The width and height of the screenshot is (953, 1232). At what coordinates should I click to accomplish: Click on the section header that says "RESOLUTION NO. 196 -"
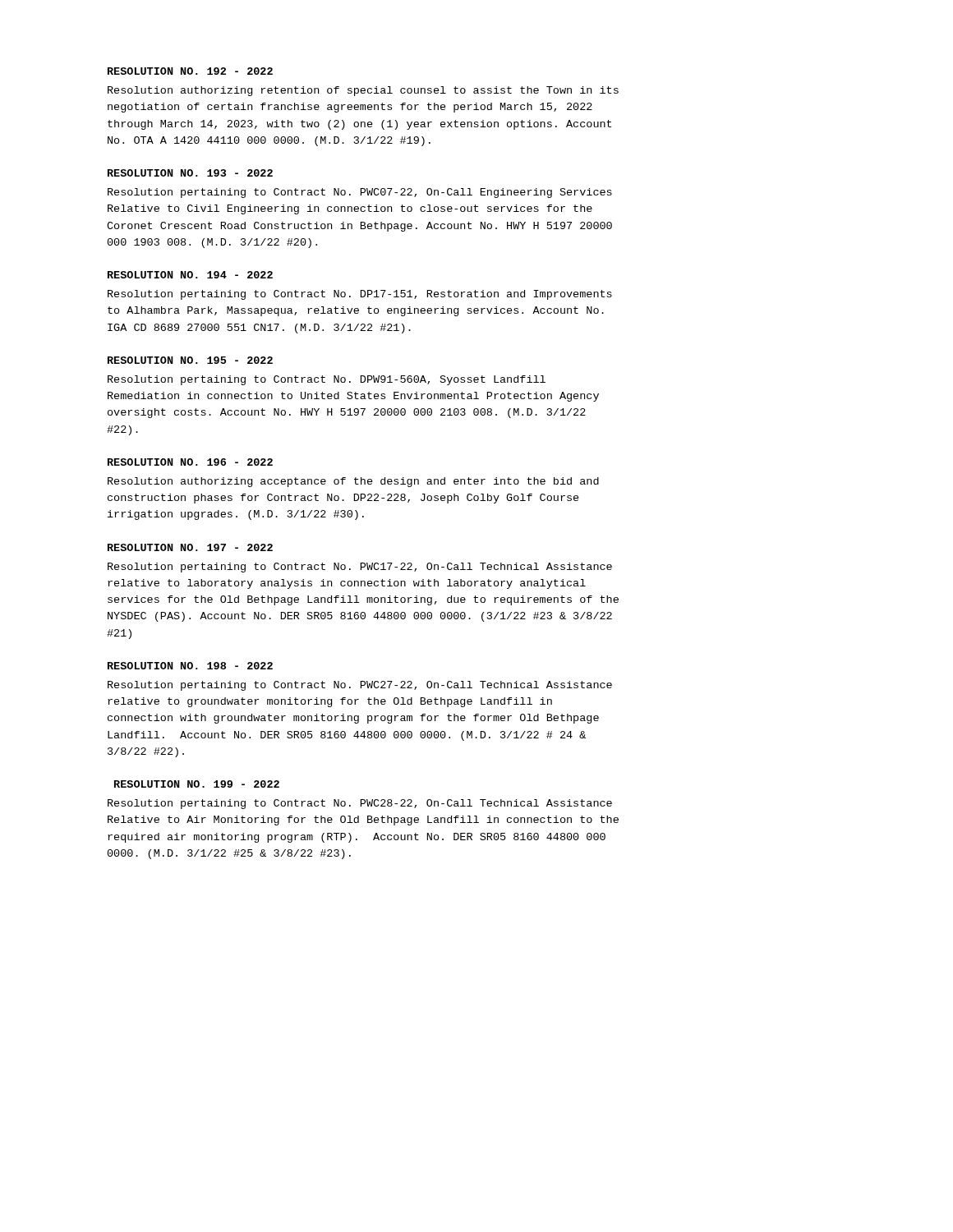click(190, 463)
